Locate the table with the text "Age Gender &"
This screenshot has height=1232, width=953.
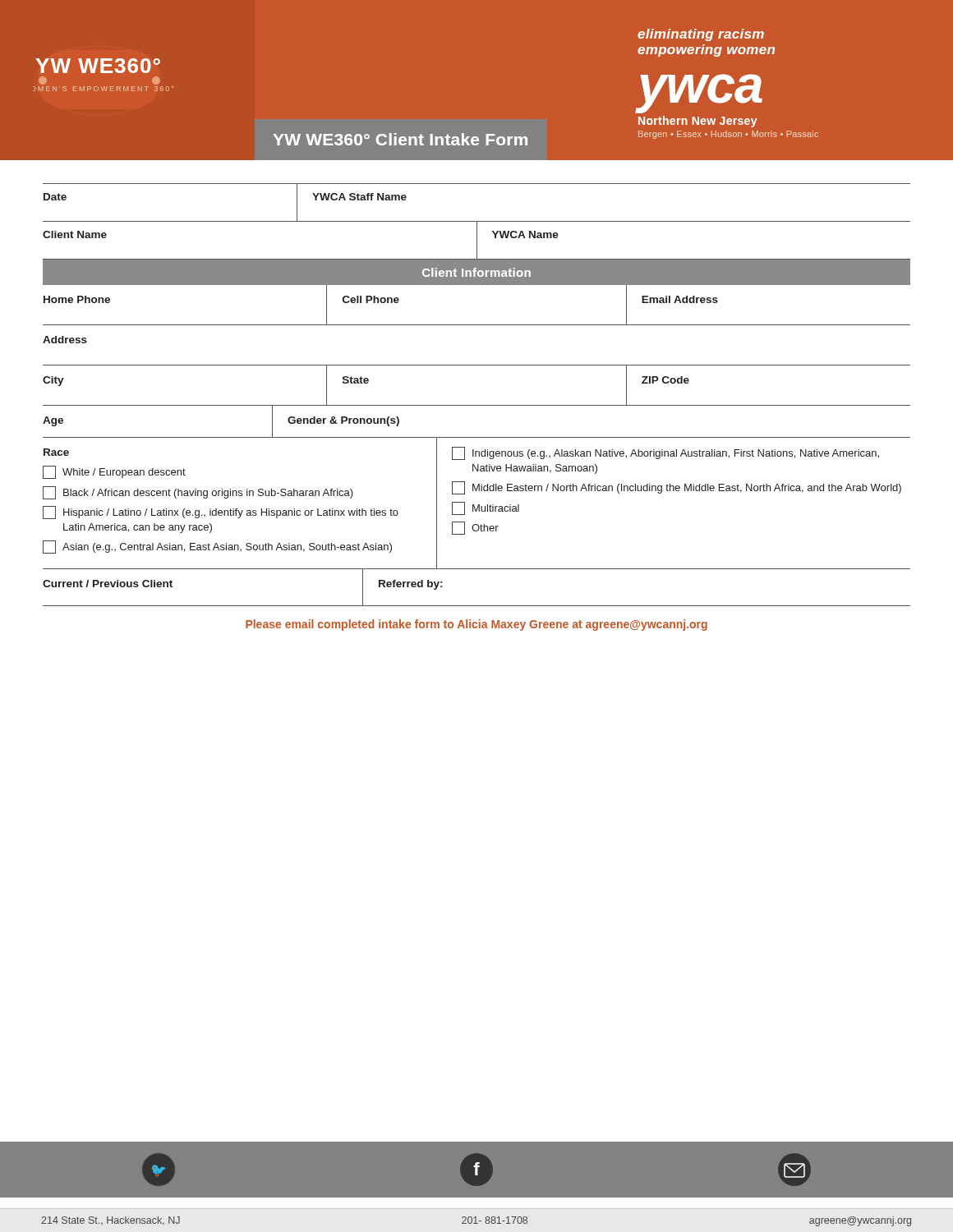tap(476, 422)
